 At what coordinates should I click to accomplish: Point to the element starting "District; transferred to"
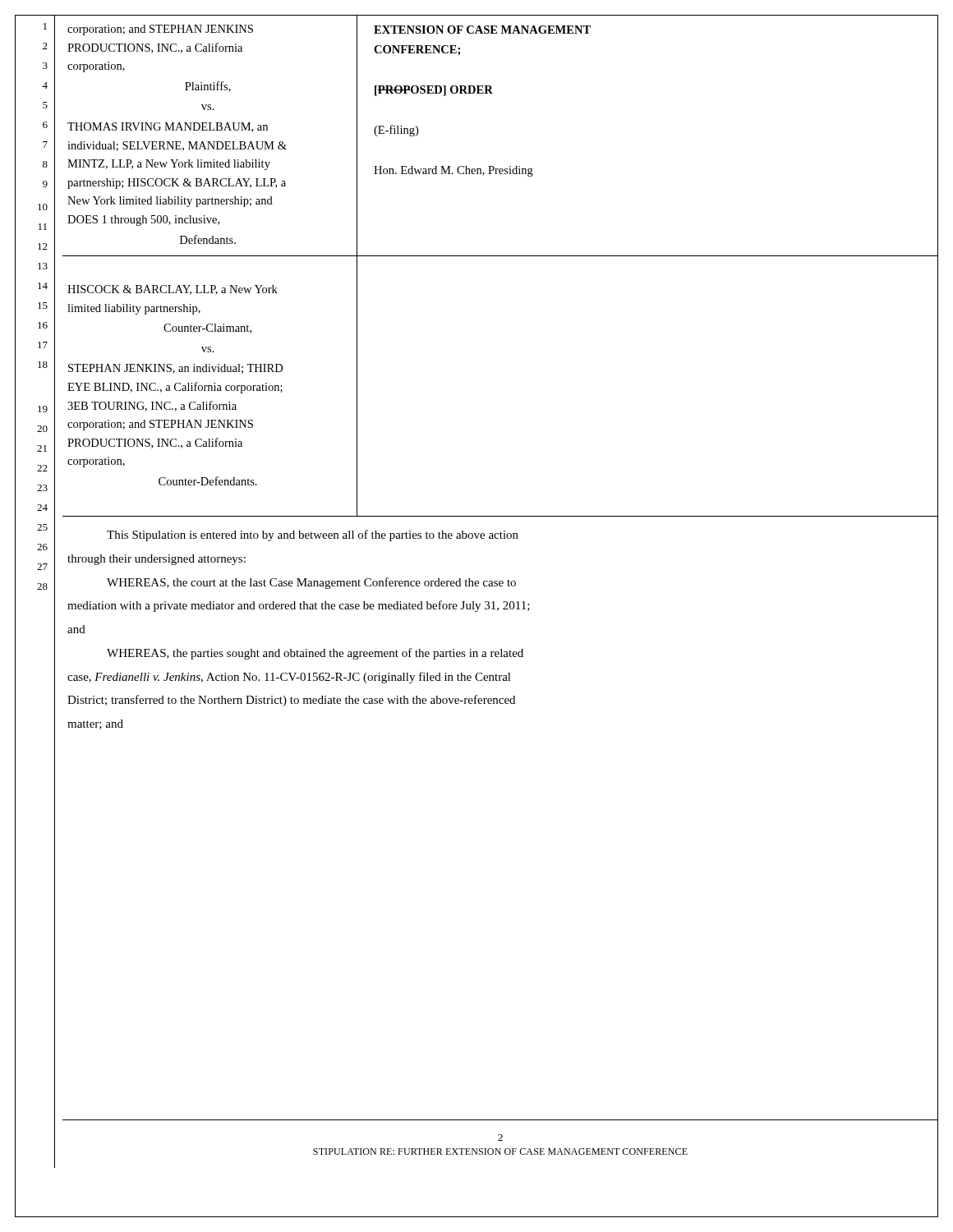click(x=291, y=700)
